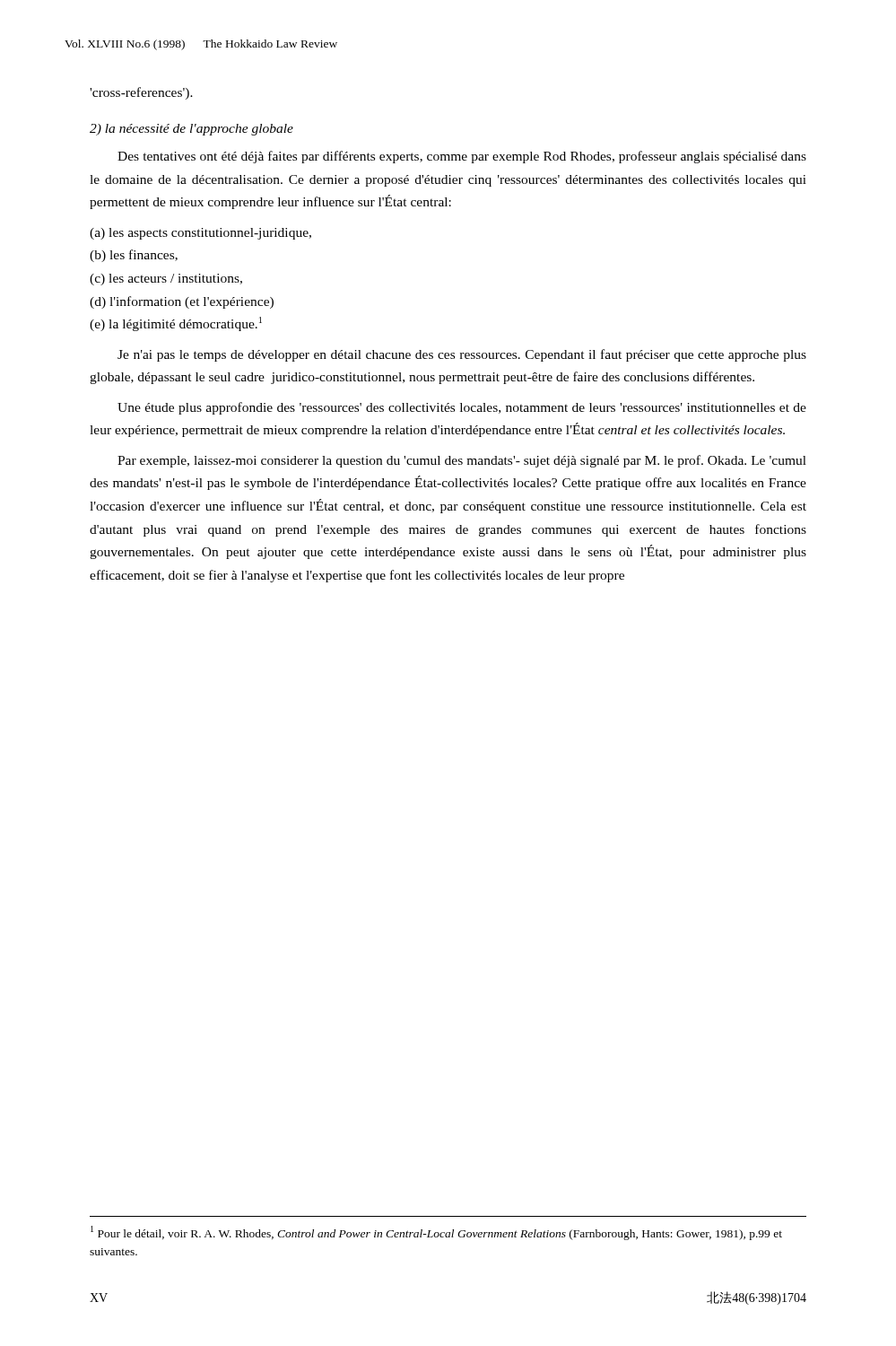
Task: Point to the passage starting "(a) les aspects constitutionnel-juridique,"
Action: point(201,232)
